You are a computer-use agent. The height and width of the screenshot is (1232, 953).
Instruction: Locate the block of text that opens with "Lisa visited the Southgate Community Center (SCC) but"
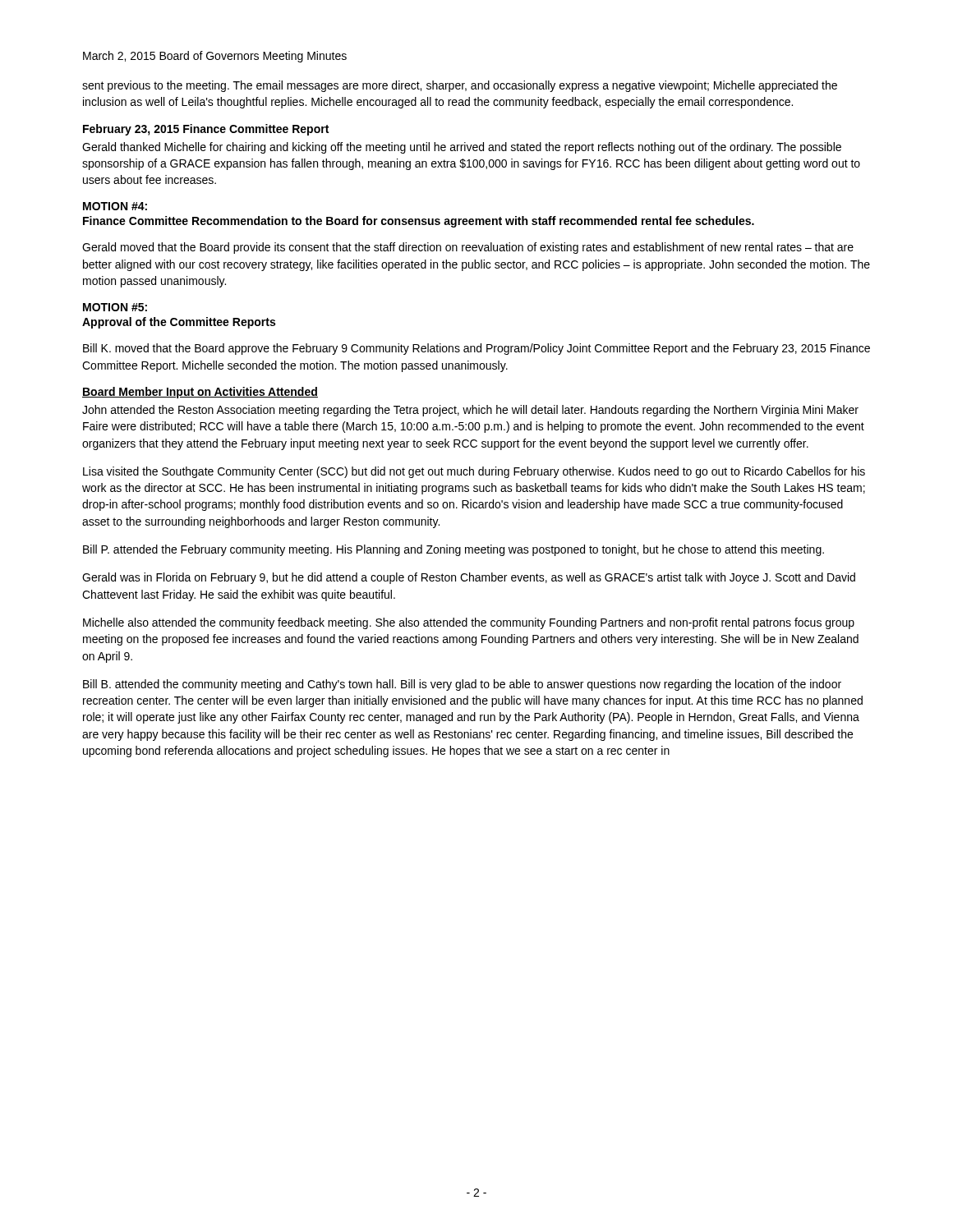[x=476, y=496]
